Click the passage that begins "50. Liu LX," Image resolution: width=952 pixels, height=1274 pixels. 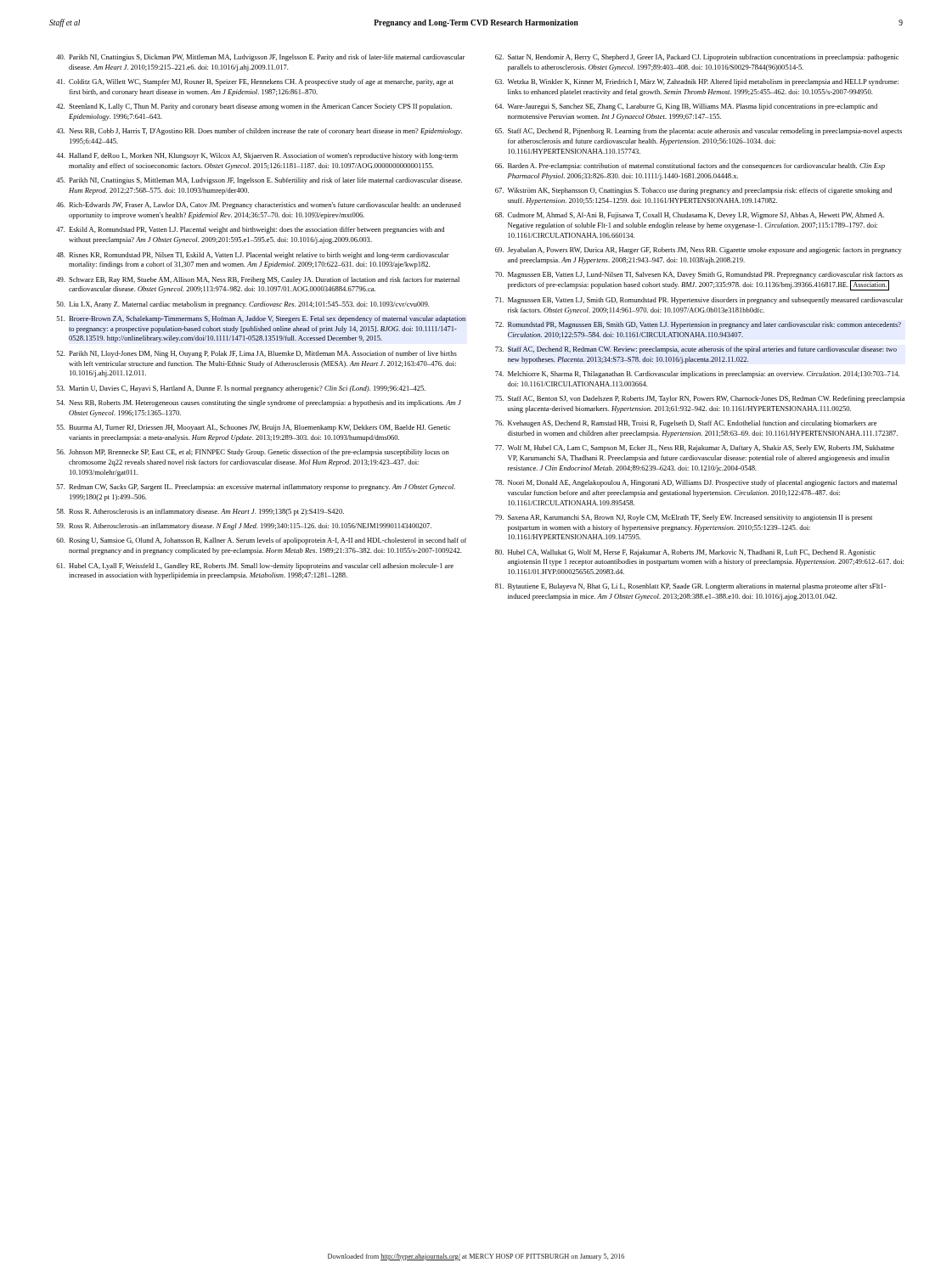click(257, 304)
